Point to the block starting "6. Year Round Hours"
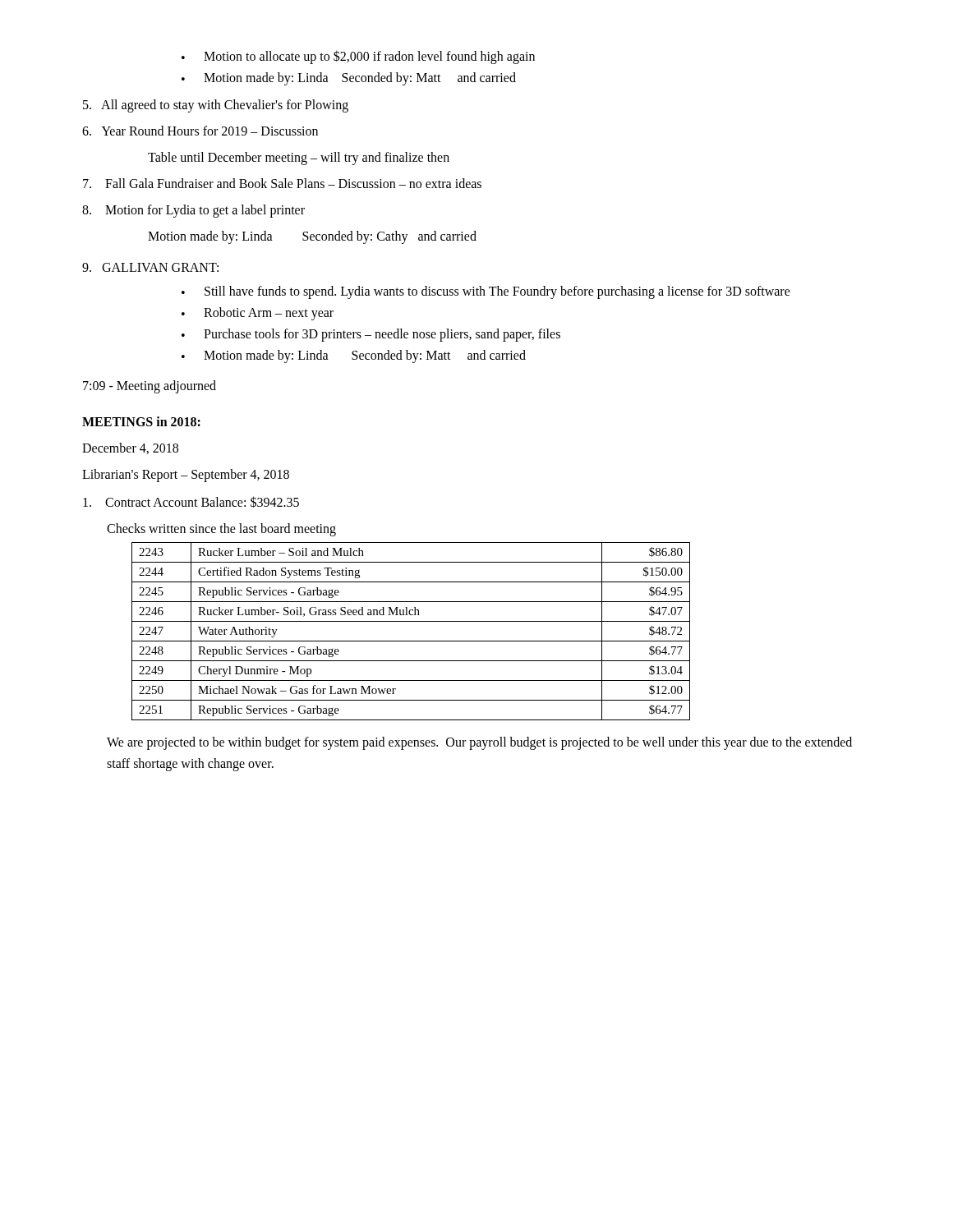This screenshot has height=1232, width=953. [x=200, y=131]
